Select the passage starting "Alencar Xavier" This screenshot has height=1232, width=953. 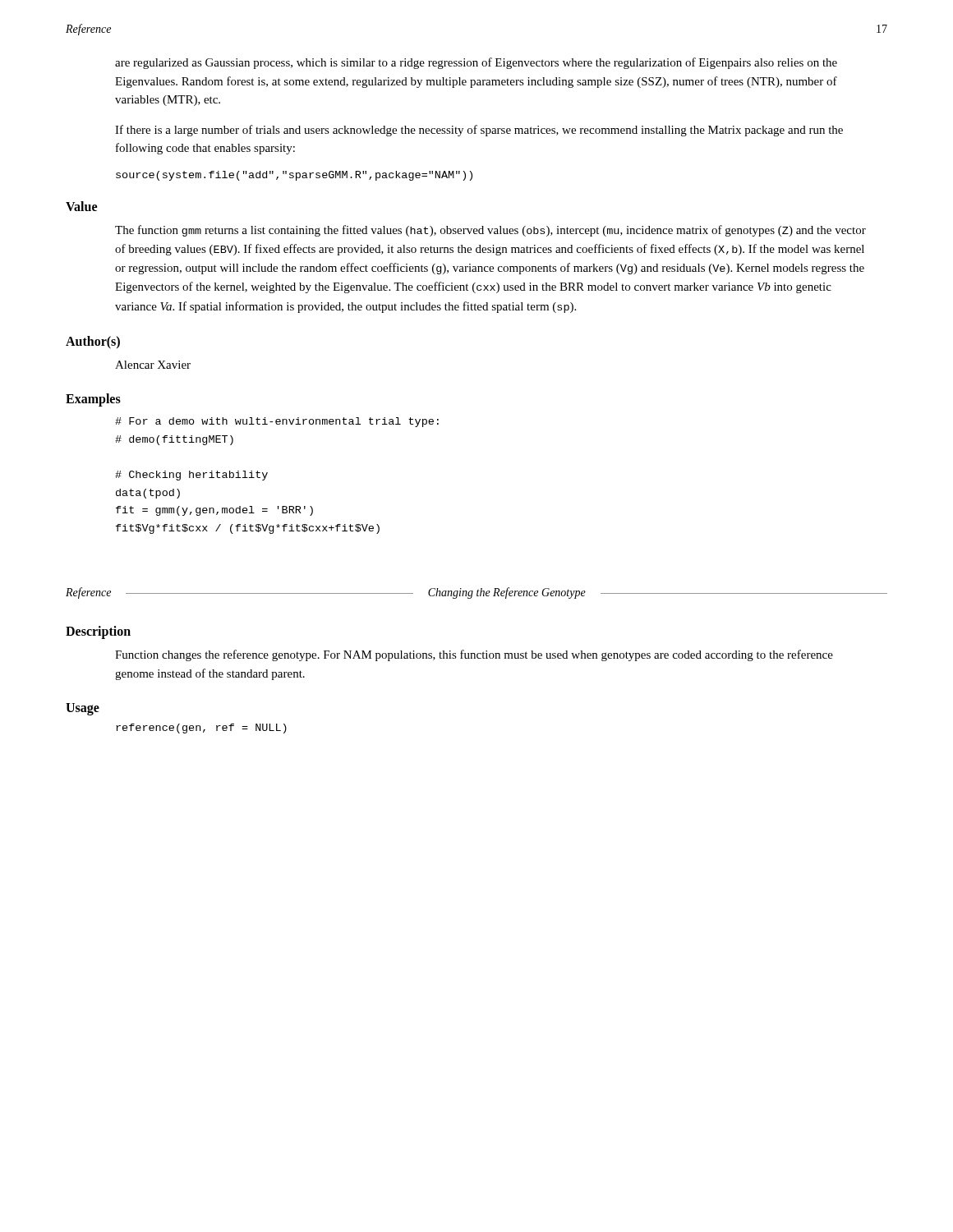coord(153,364)
